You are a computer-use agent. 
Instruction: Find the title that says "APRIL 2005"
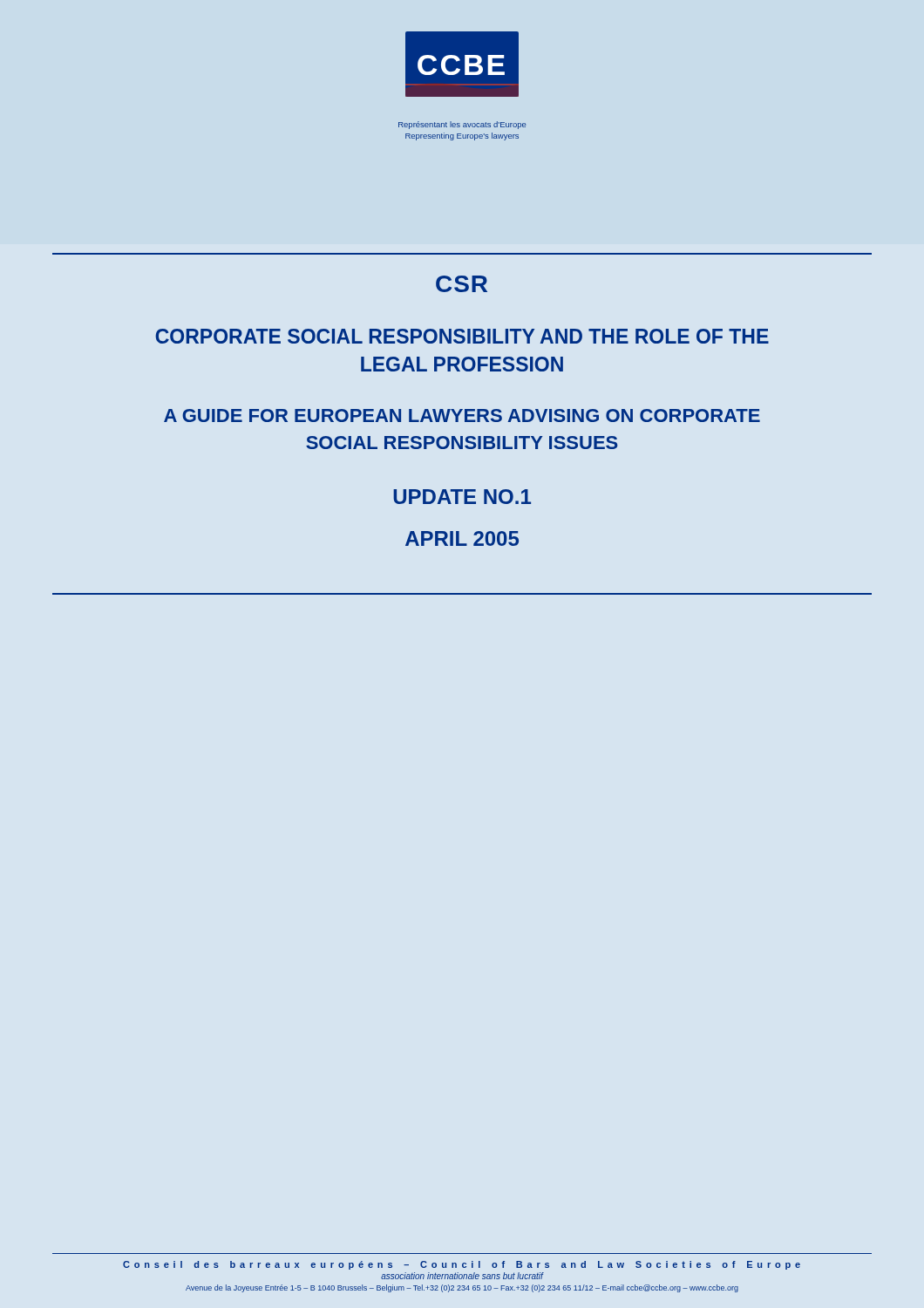[462, 538]
